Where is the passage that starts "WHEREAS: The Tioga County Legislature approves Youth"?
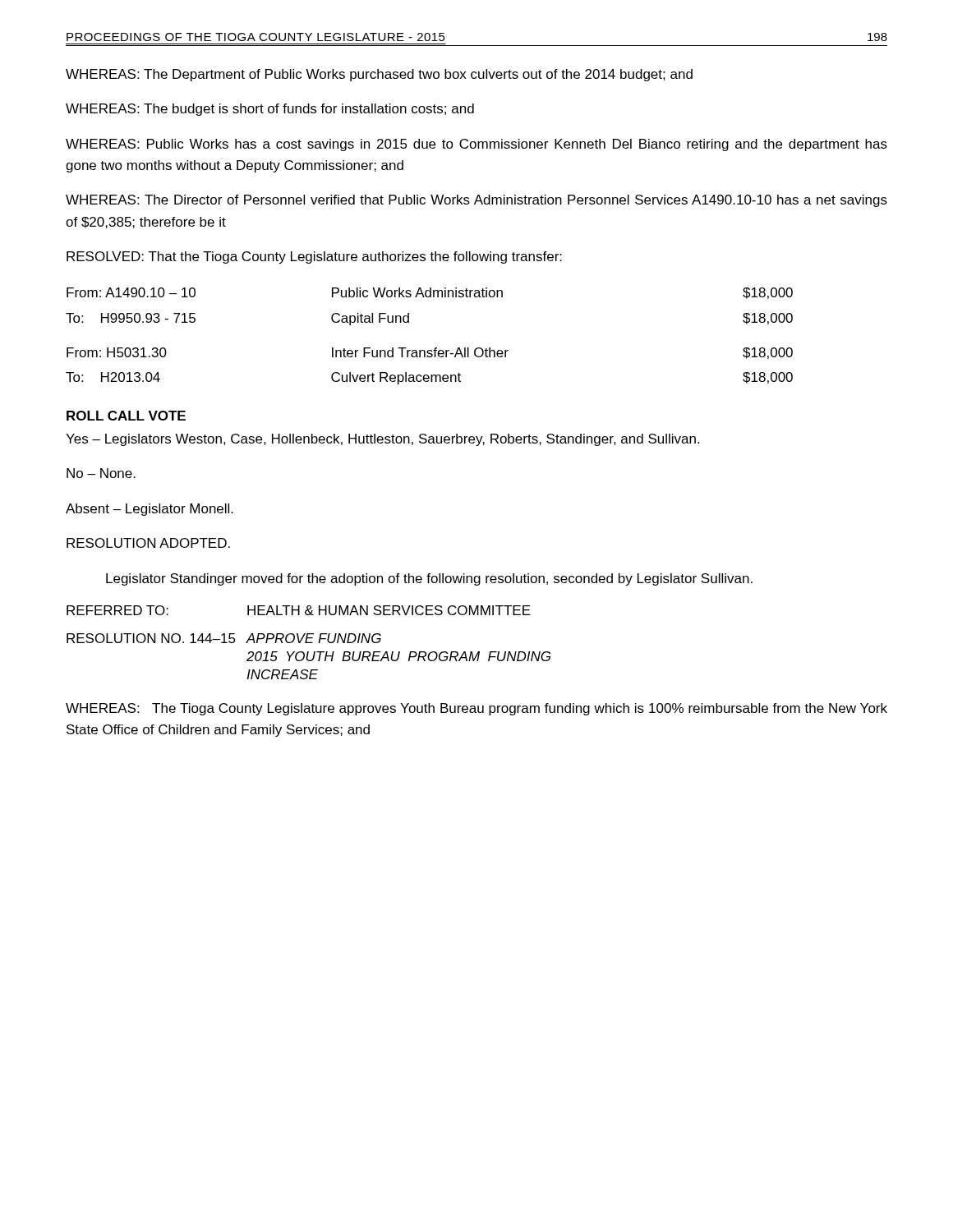The height and width of the screenshot is (1232, 953). click(476, 720)
